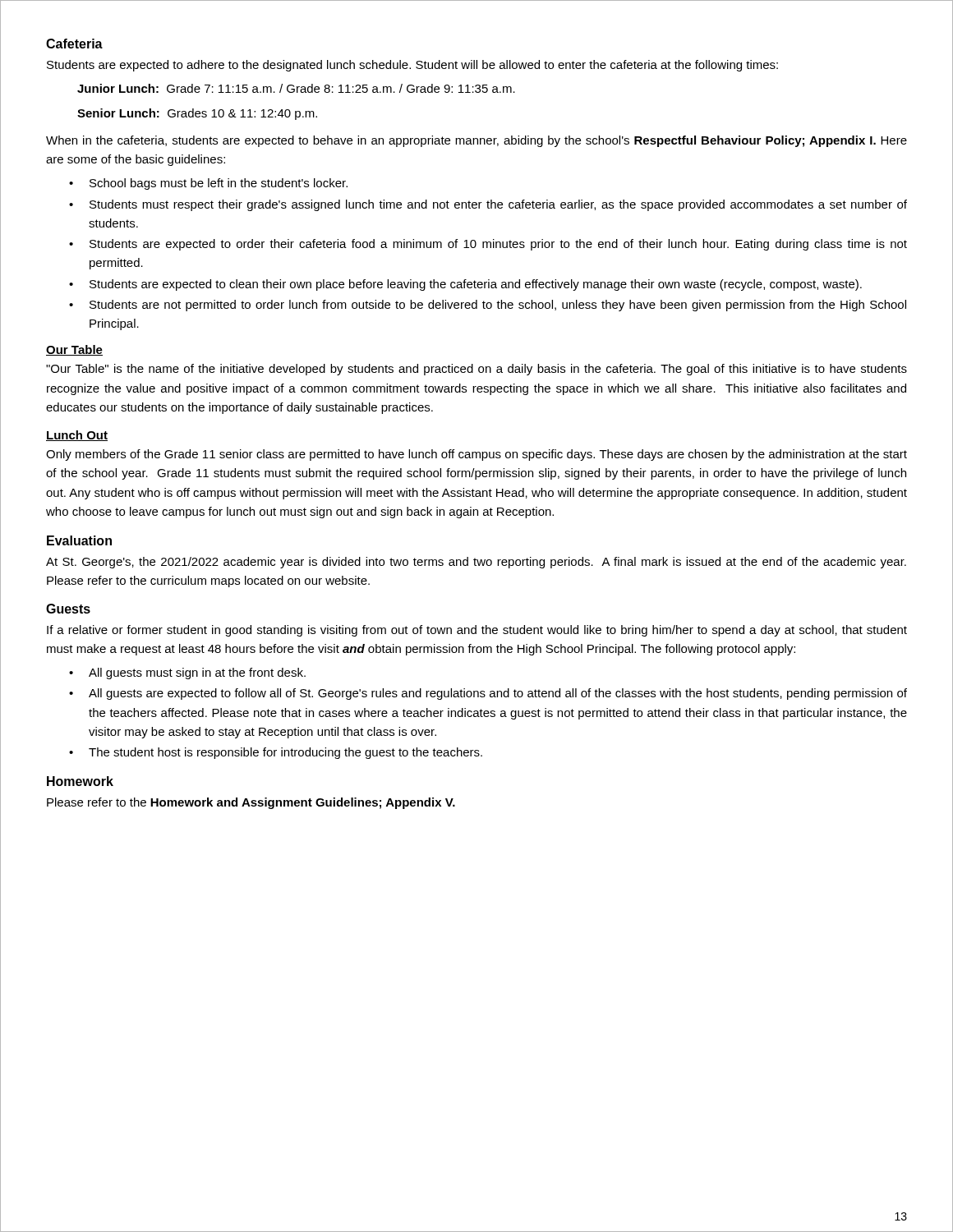Click on the list item with the text "•Students are not permitted"
Image resolution: width=953 pixels, height=1232 pixels.
(x=488, y=314)
